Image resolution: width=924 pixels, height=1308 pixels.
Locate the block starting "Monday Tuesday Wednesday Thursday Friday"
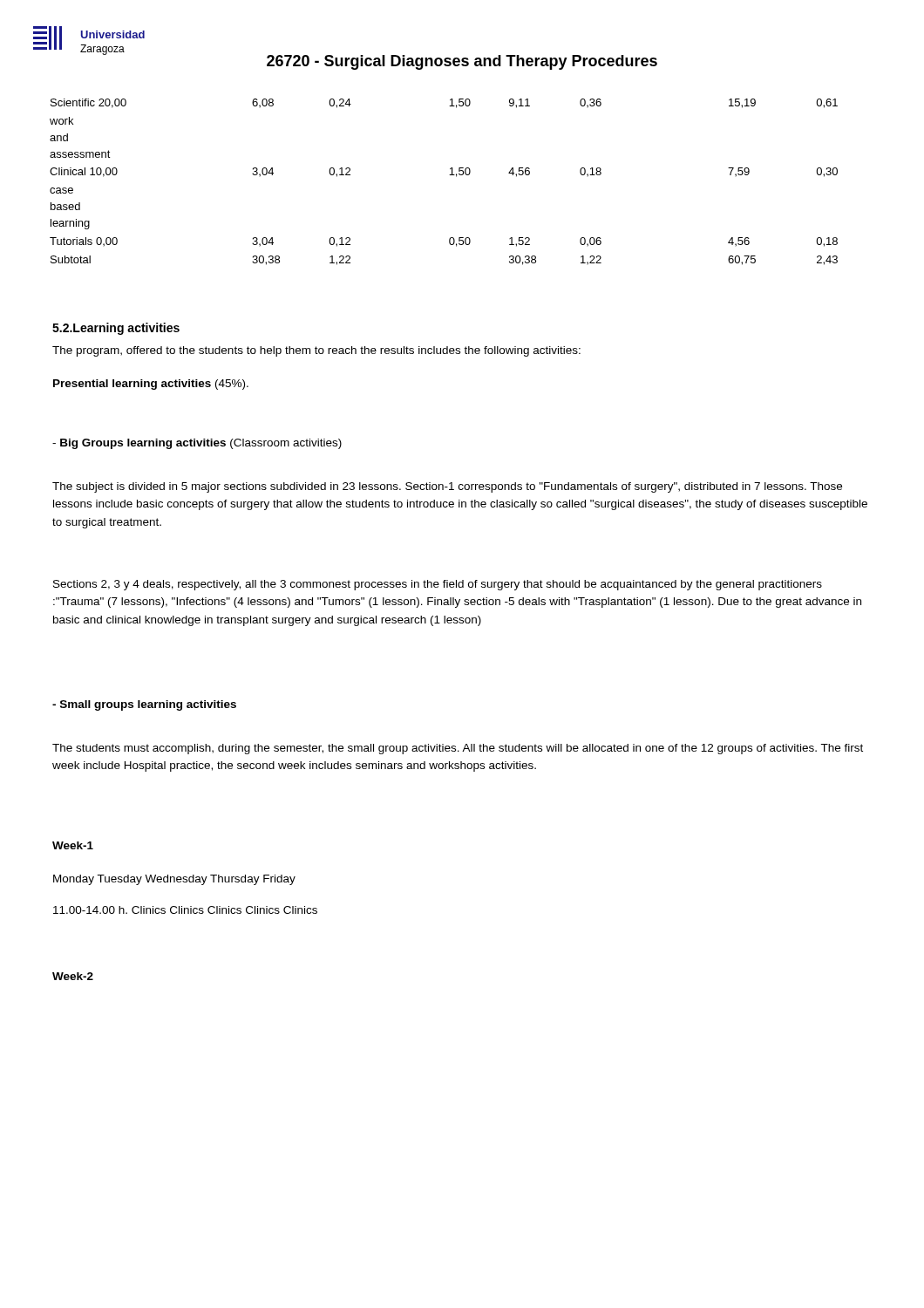pos(174,879)
